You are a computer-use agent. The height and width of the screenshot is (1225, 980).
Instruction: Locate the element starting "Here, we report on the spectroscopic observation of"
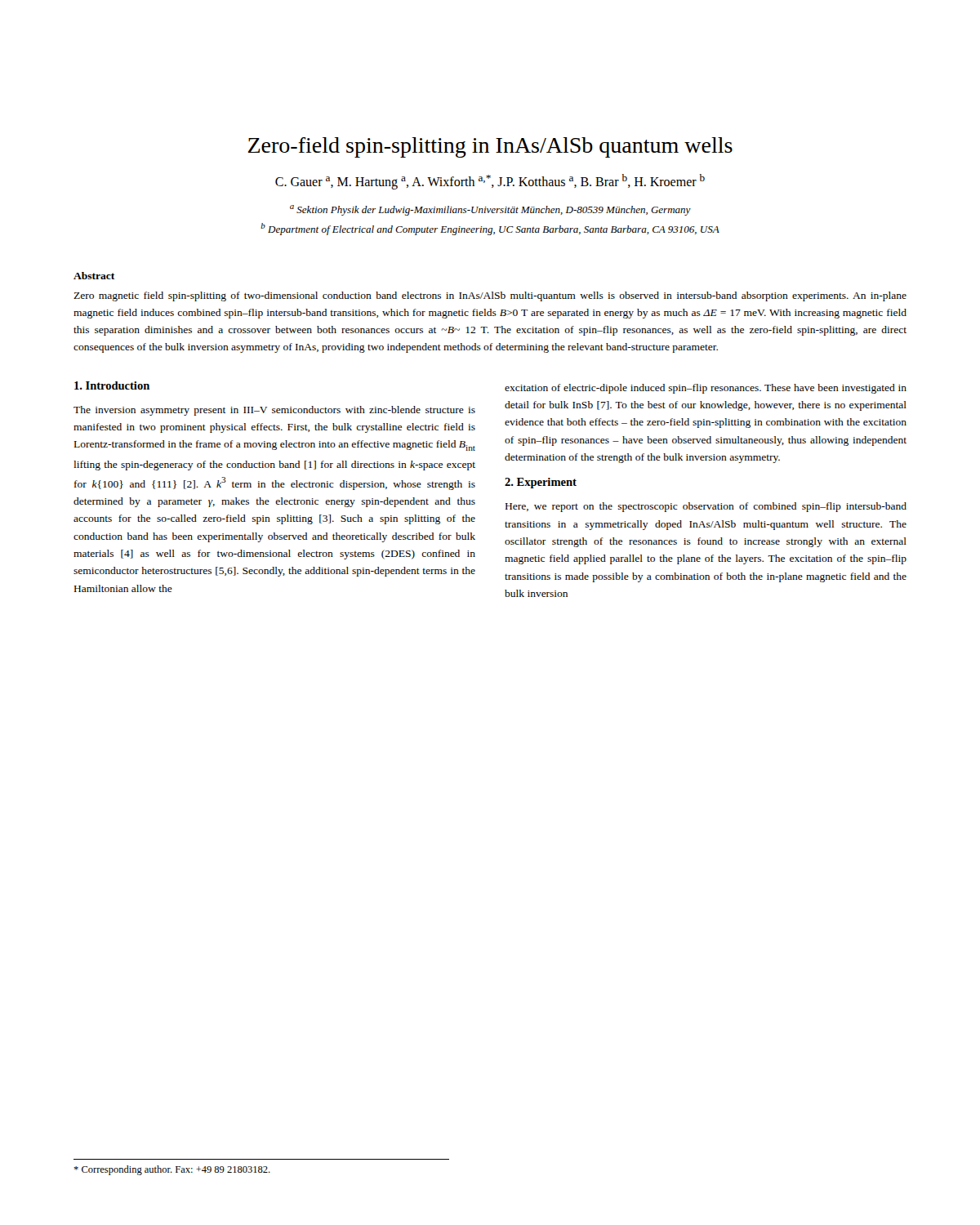click(x=706, y=550)
